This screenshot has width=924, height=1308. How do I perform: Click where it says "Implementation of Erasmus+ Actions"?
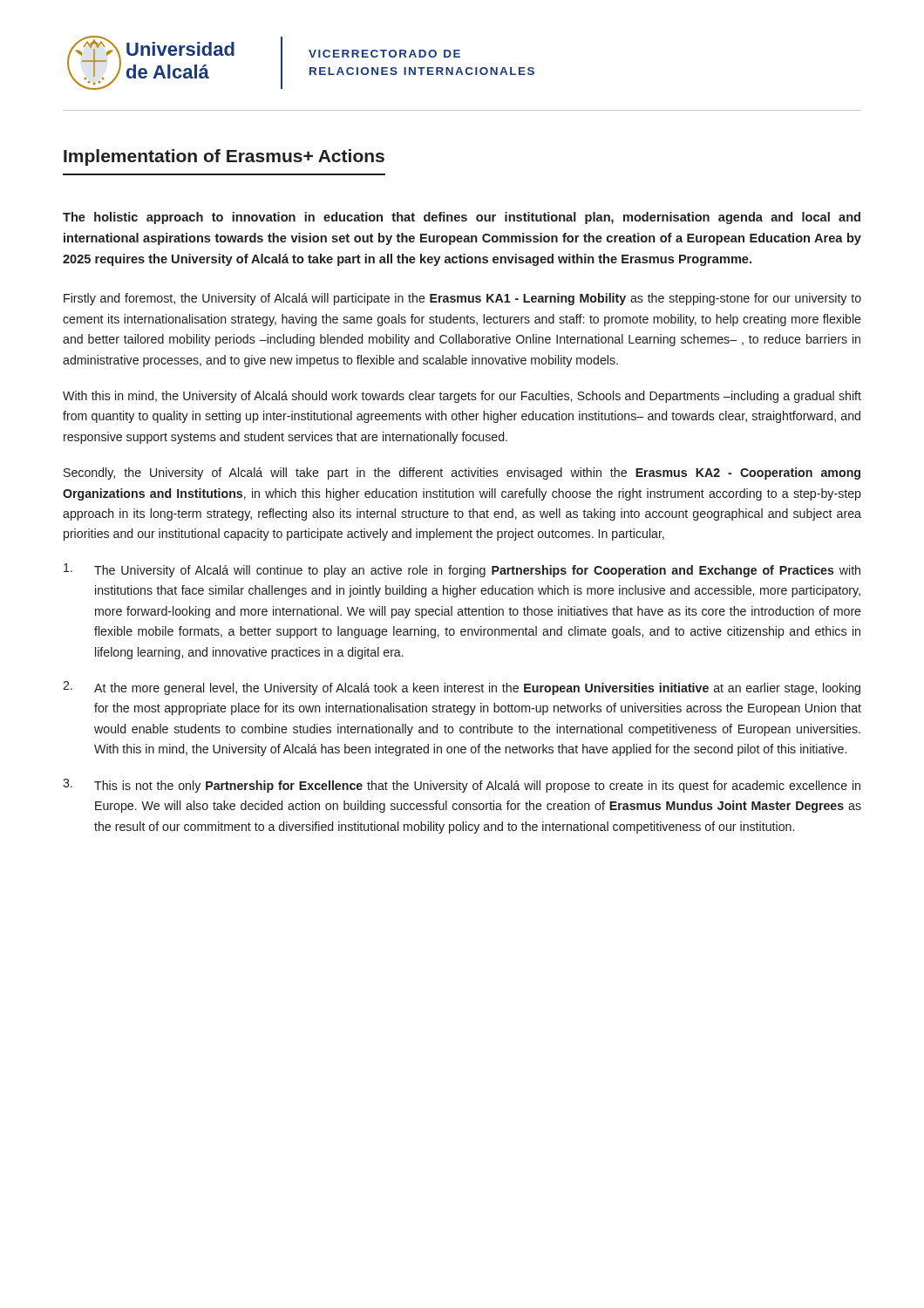(224, 160)
